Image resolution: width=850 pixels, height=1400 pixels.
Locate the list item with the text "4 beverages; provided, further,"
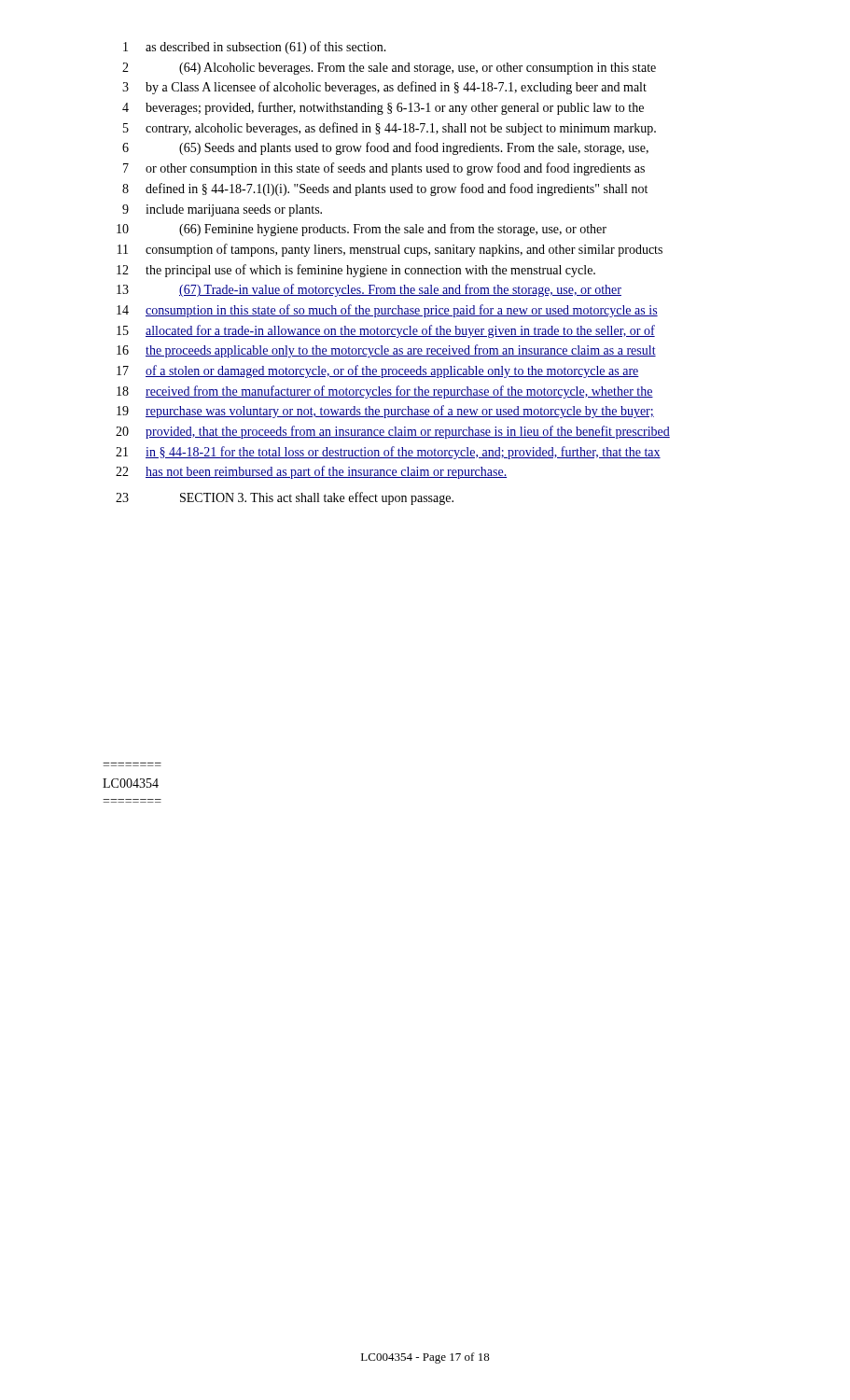tap(439, 108)
